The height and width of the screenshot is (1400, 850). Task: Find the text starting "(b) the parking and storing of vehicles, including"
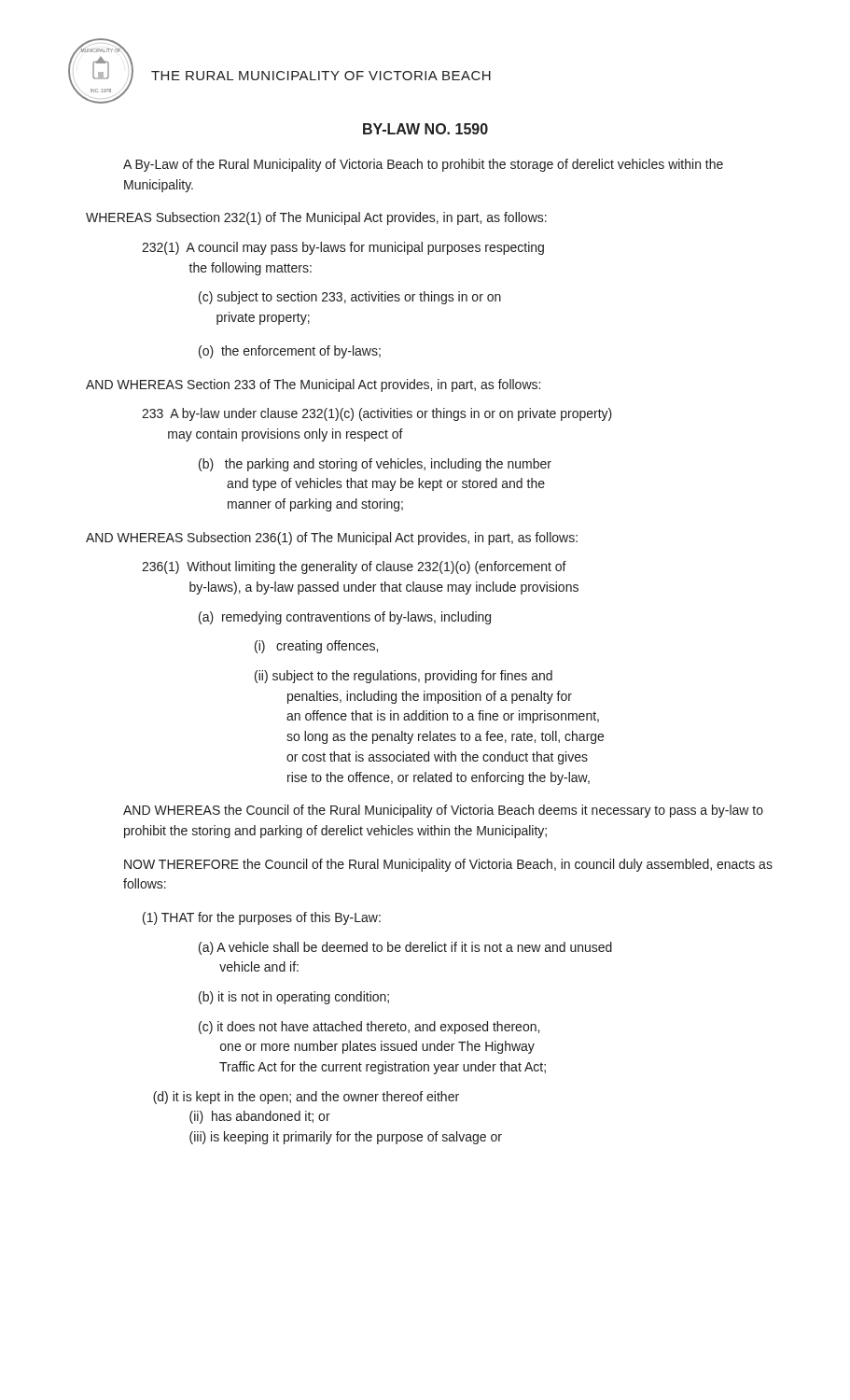(375, 484)
